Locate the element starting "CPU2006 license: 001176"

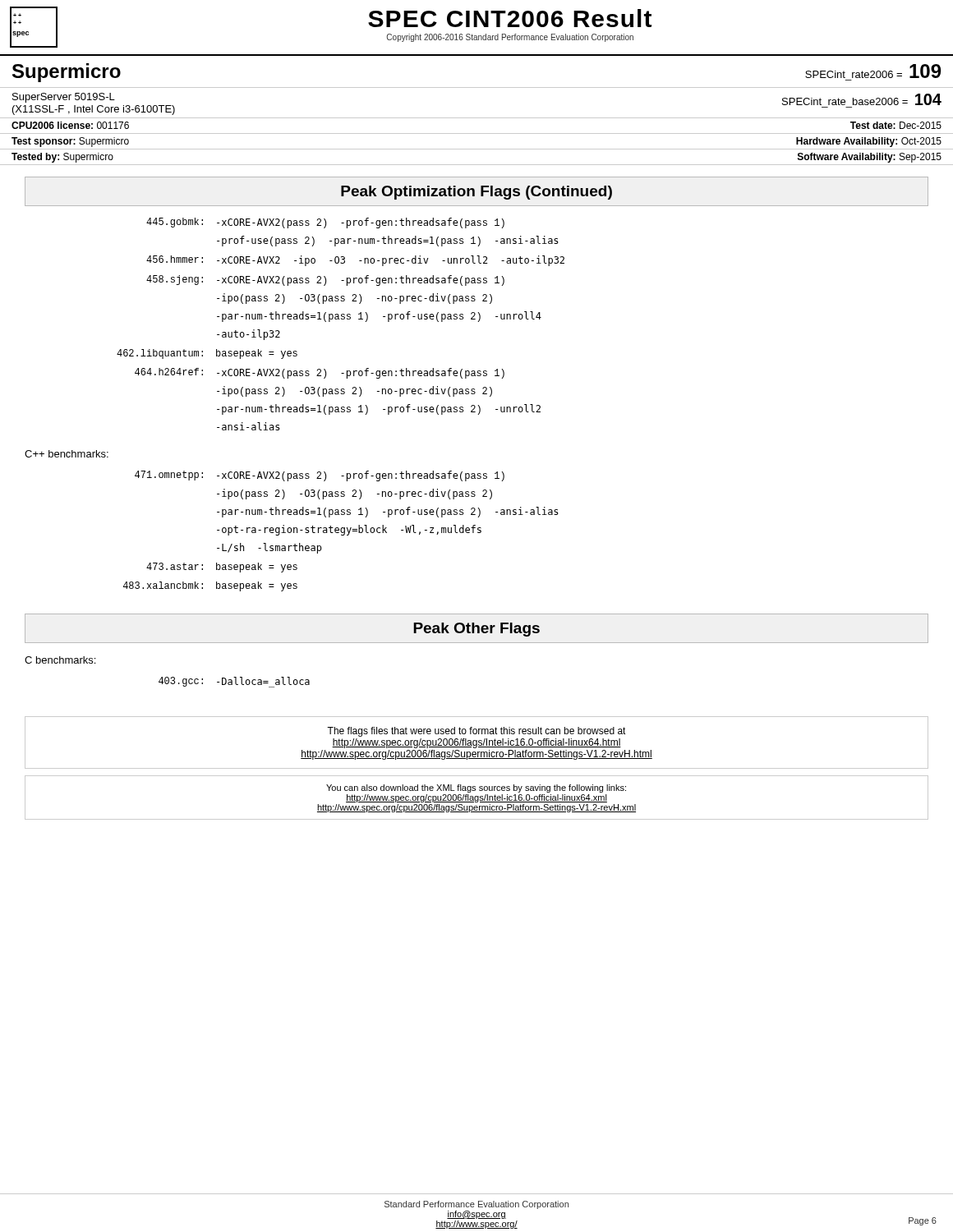coord(70,126)
